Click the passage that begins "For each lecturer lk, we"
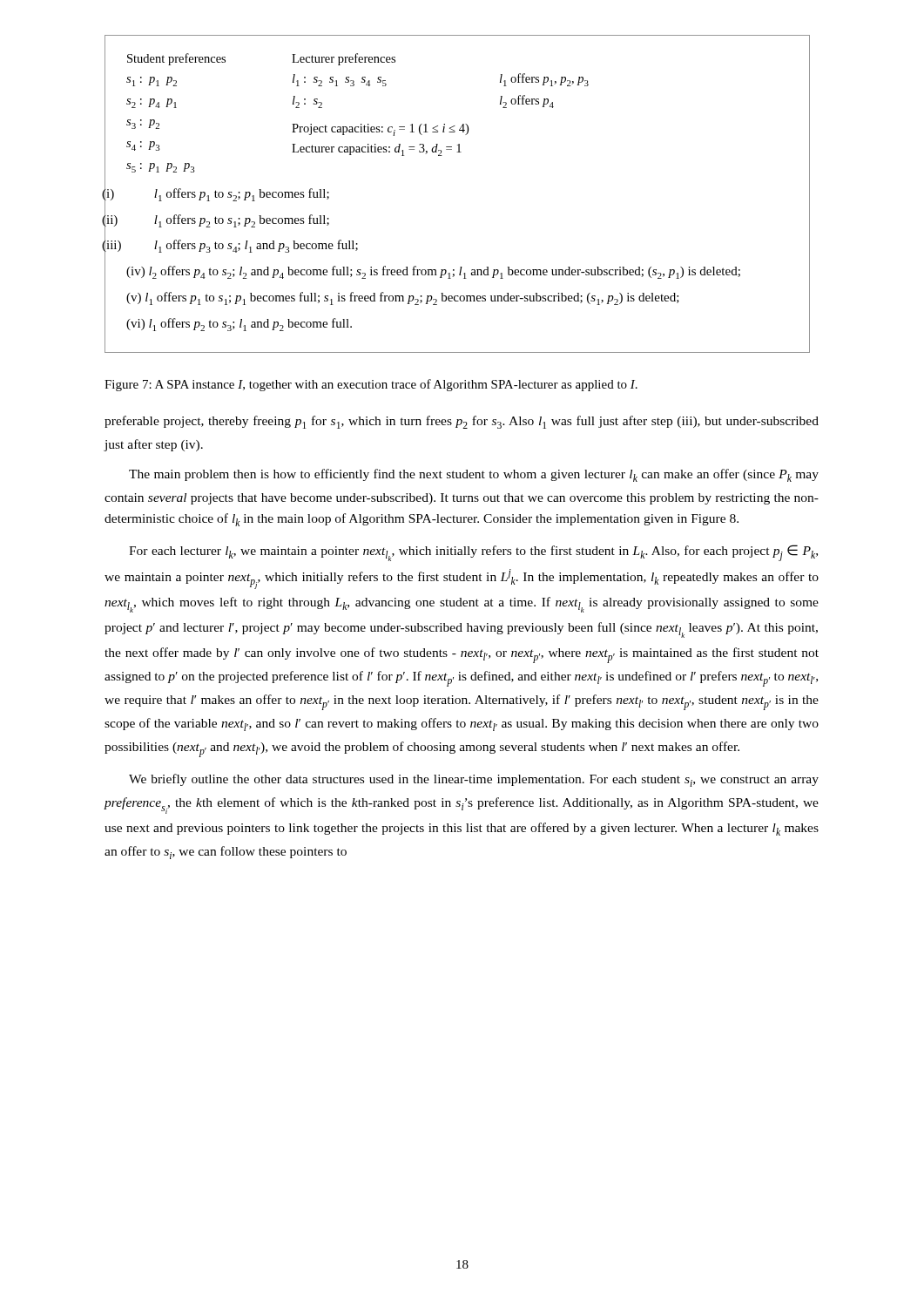This screenshot has height=1307, width=924. 462,650
